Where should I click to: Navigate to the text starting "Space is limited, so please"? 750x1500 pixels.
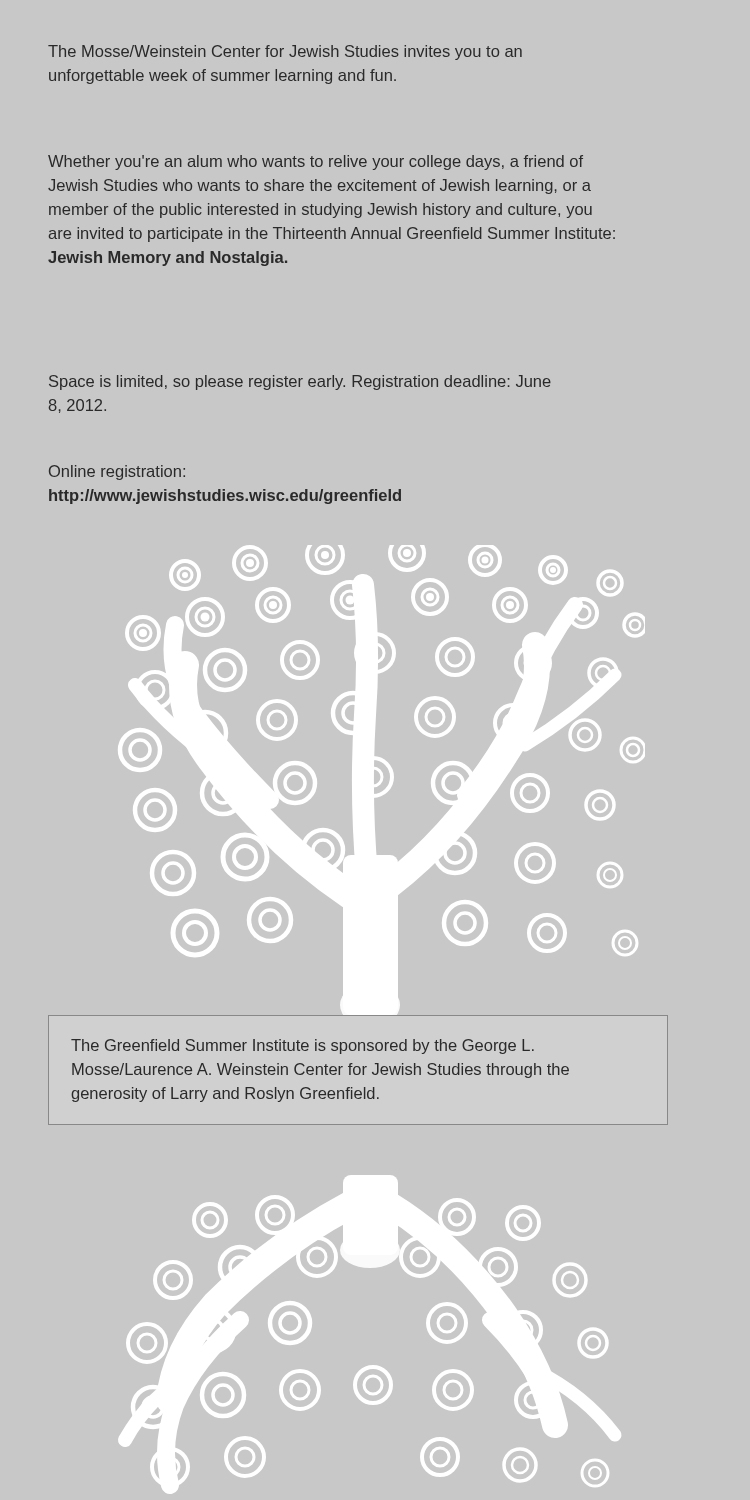pyautogui.click(x=300, y=393)
